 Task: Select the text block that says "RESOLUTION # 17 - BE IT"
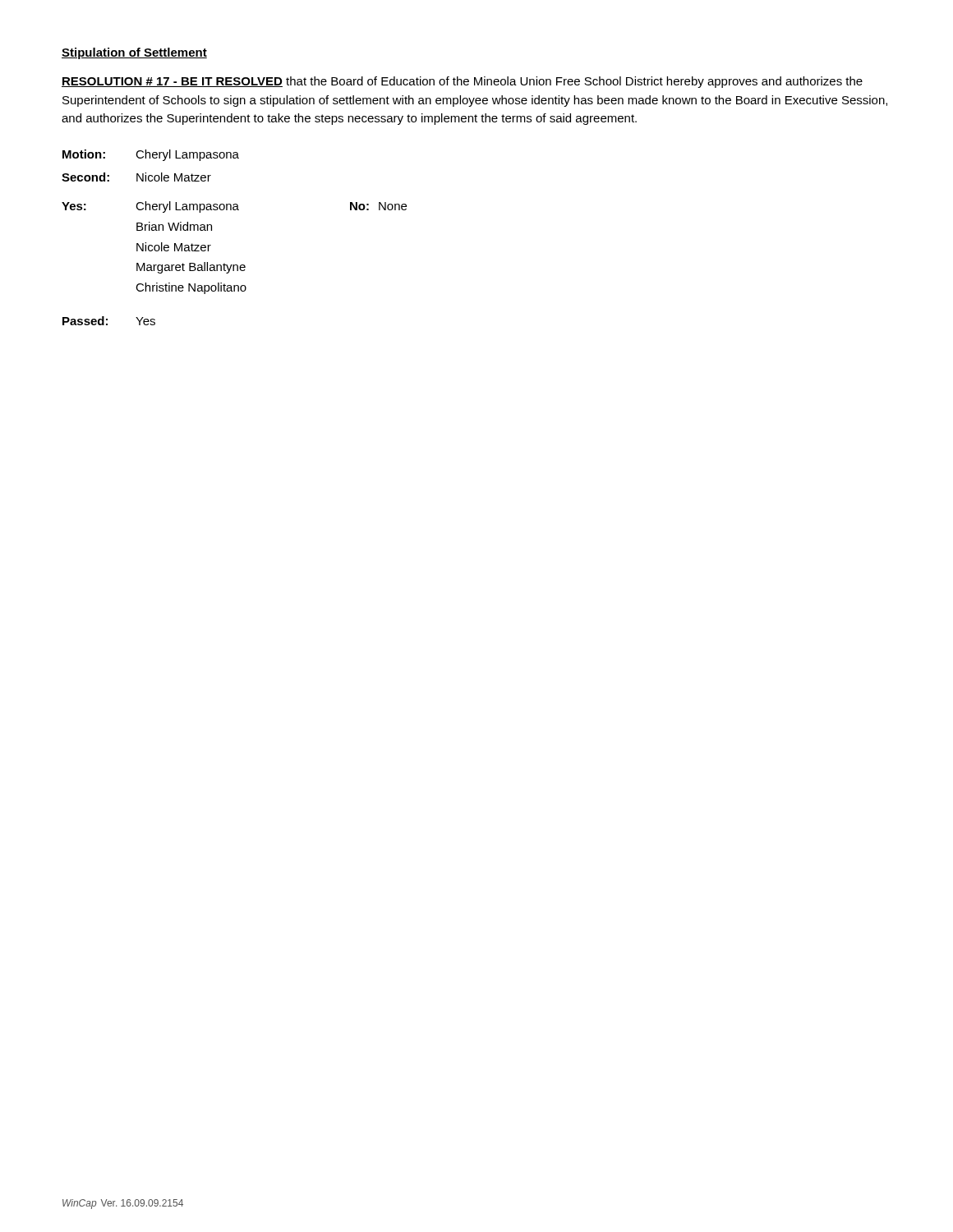[x=475, y=99]
